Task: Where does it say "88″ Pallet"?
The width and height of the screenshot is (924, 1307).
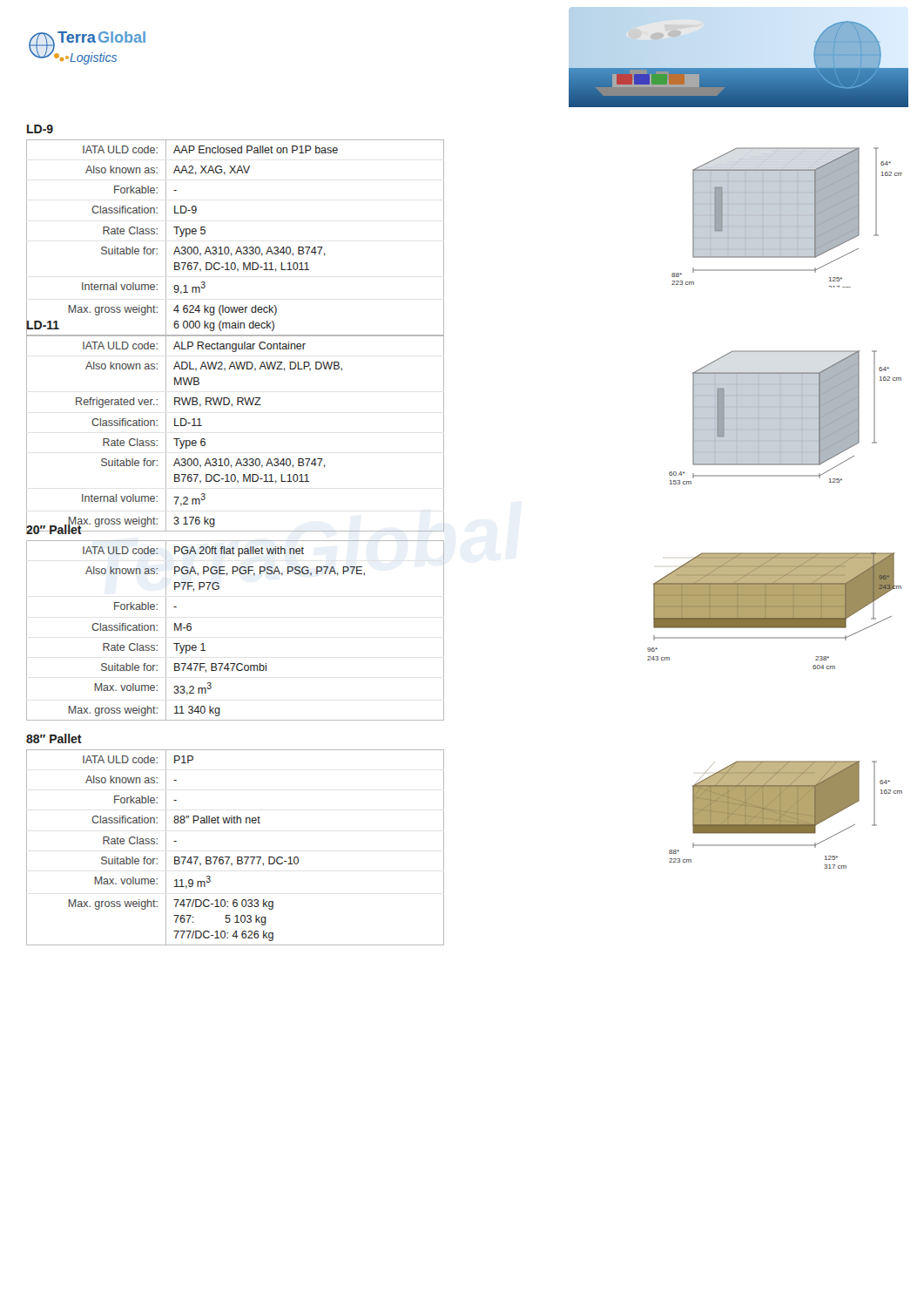Action: pos(54,739)
